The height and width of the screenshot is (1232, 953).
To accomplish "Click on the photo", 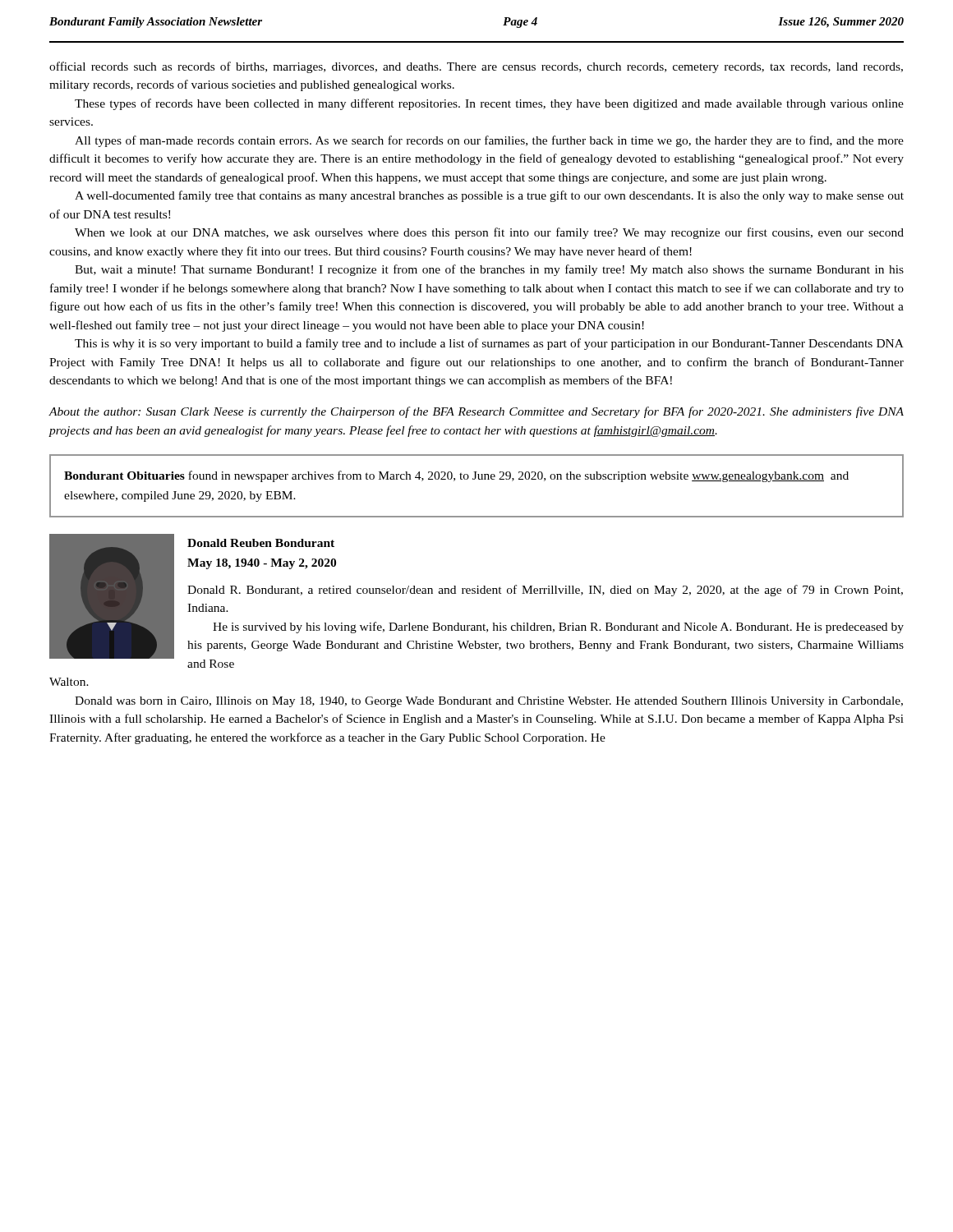I will point(112,598).
